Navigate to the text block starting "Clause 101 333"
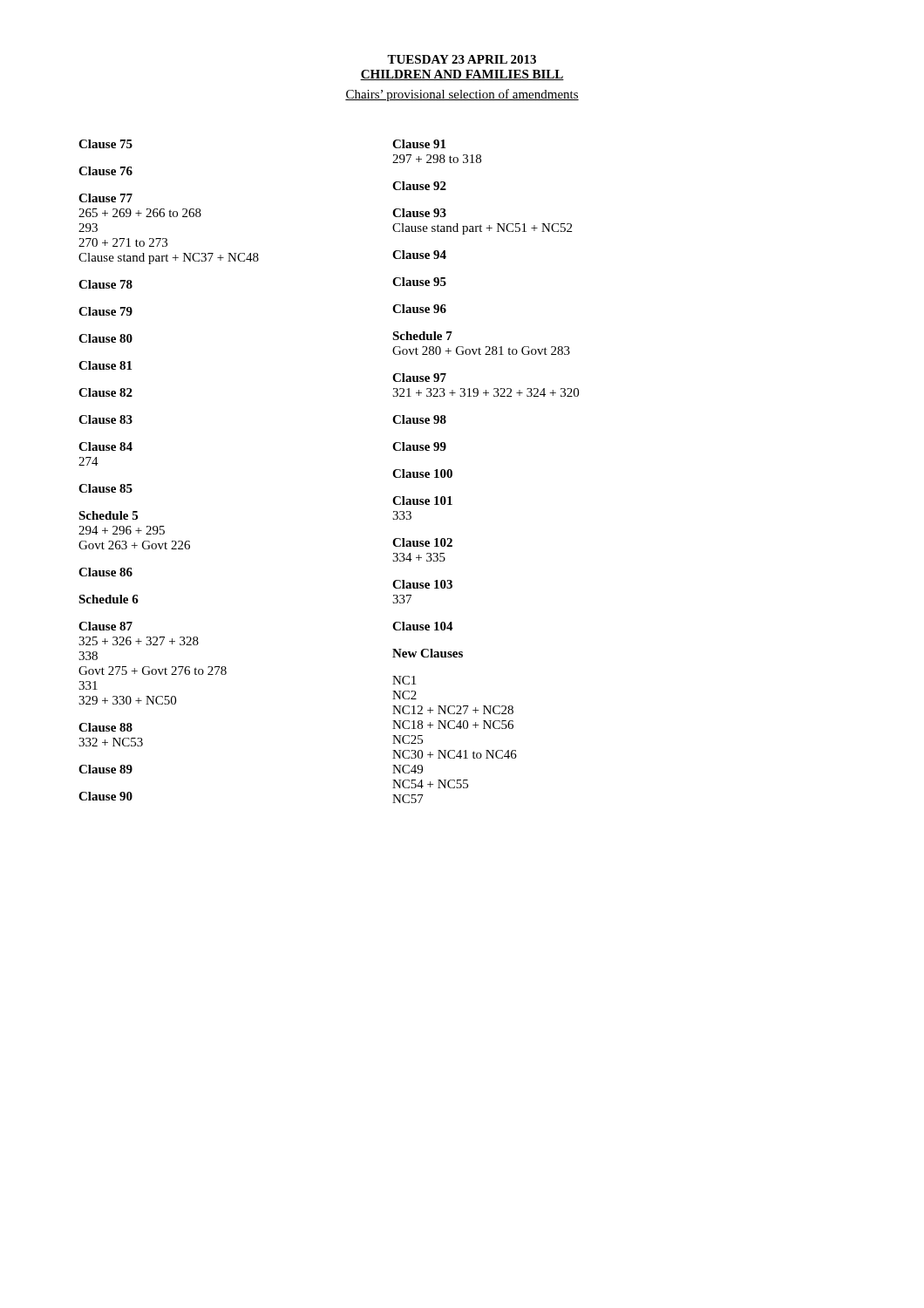The image size is (924, 1308). coord(423,508)
